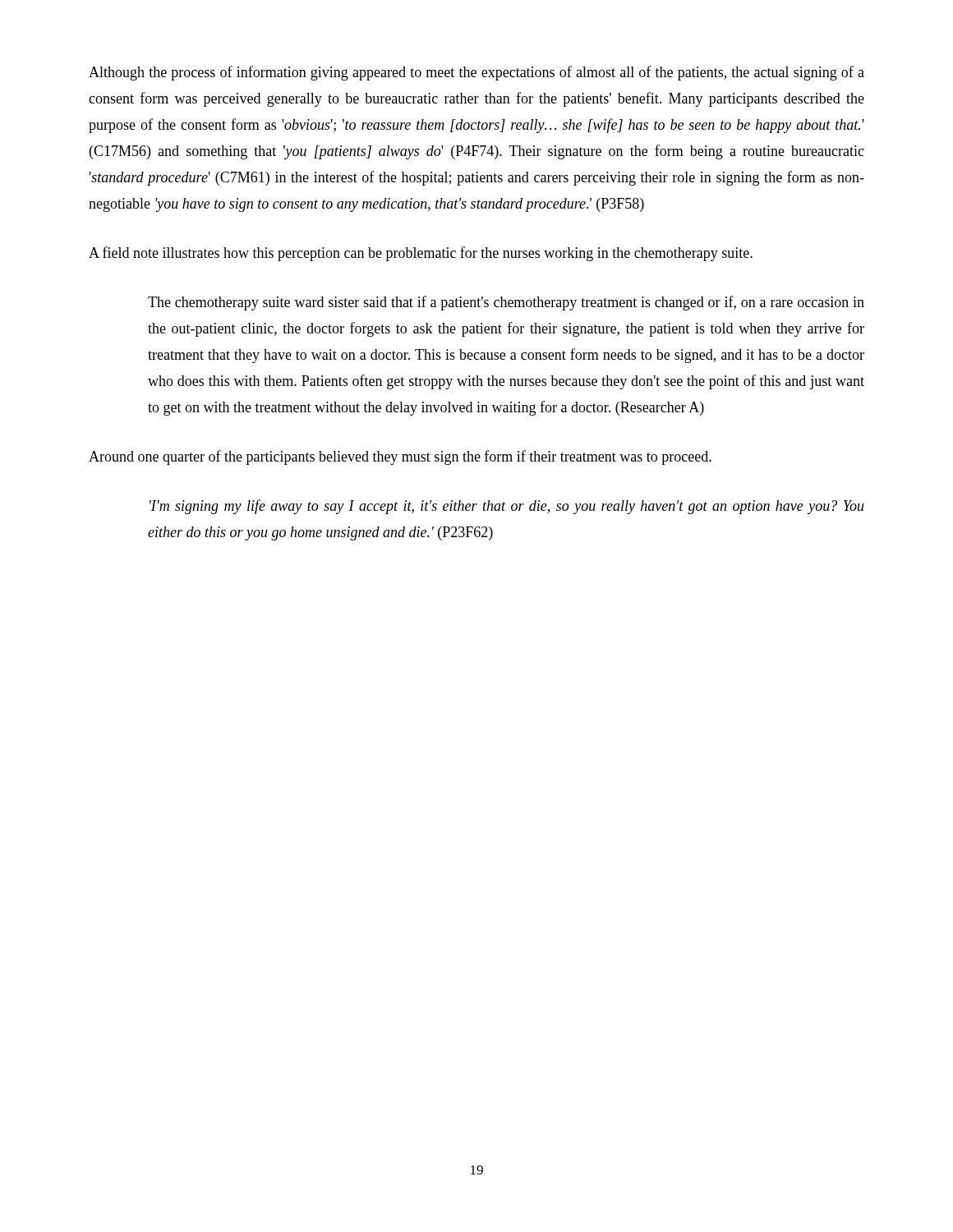953x1232 pixels.
Task: Find the text block that reads "Around one quarter of"
Action: tap(400, 457)
